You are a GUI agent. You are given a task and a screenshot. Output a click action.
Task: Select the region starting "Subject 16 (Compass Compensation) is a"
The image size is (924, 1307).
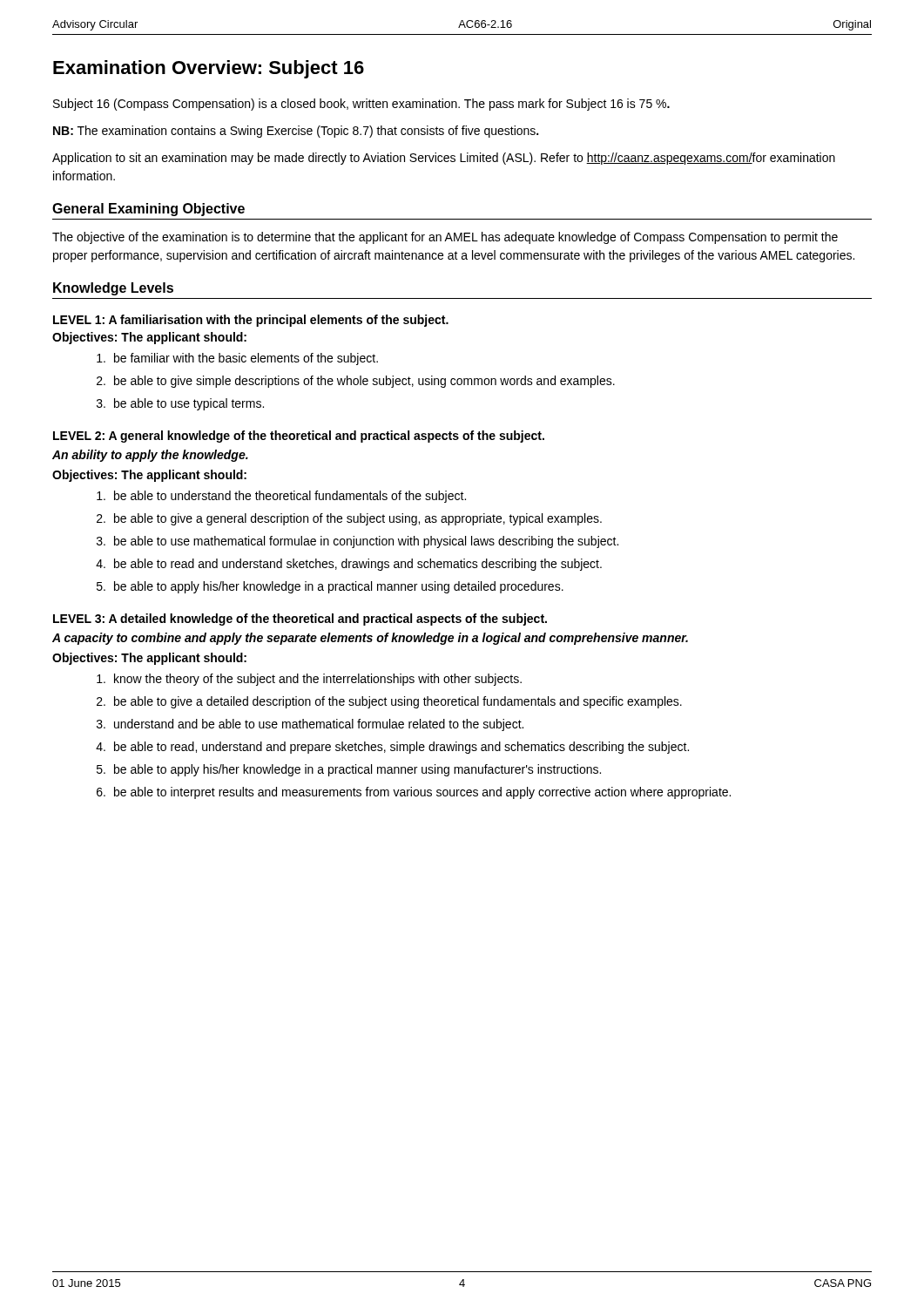tap(361, 104)
